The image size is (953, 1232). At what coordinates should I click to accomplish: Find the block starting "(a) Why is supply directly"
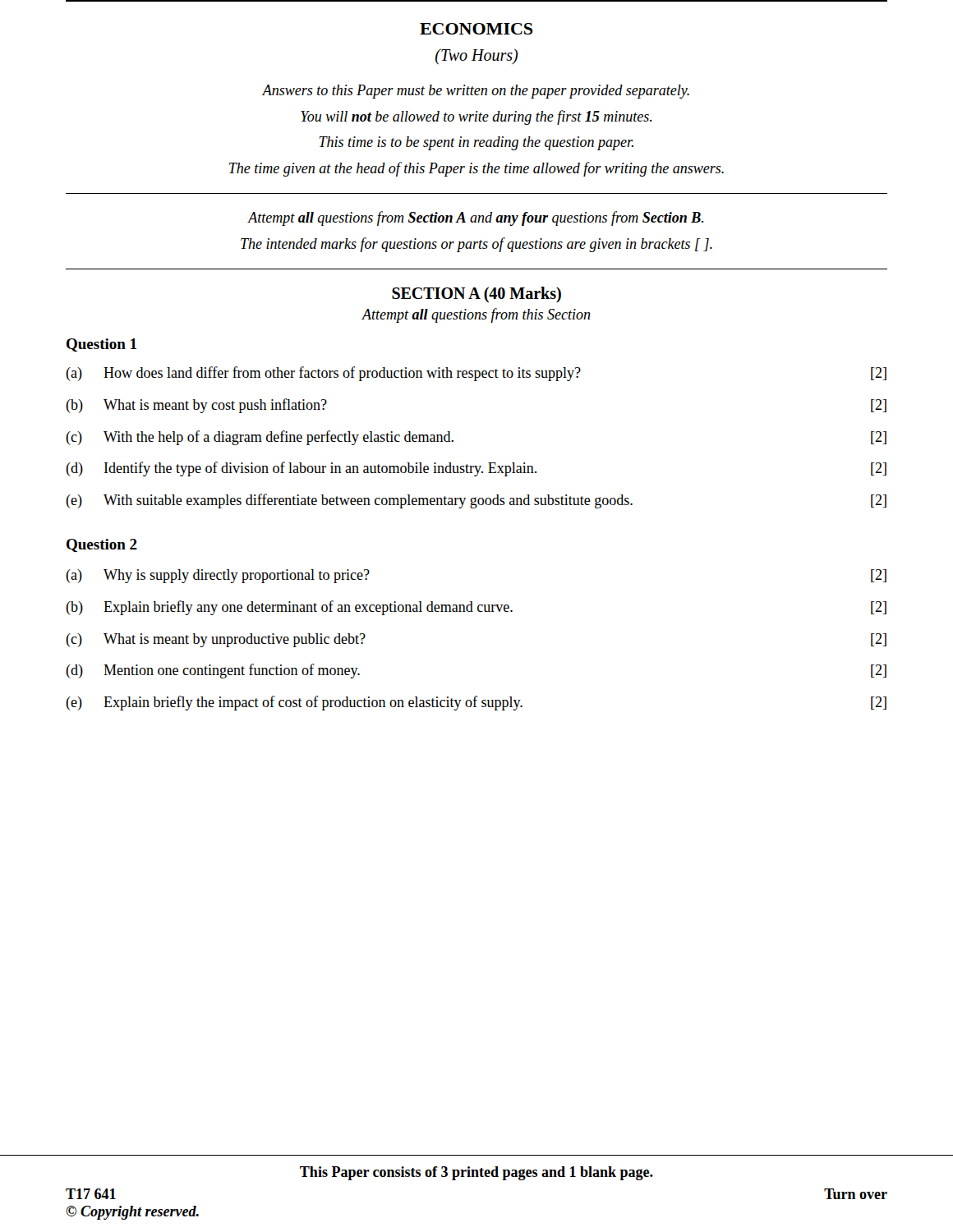pos(234,576)
